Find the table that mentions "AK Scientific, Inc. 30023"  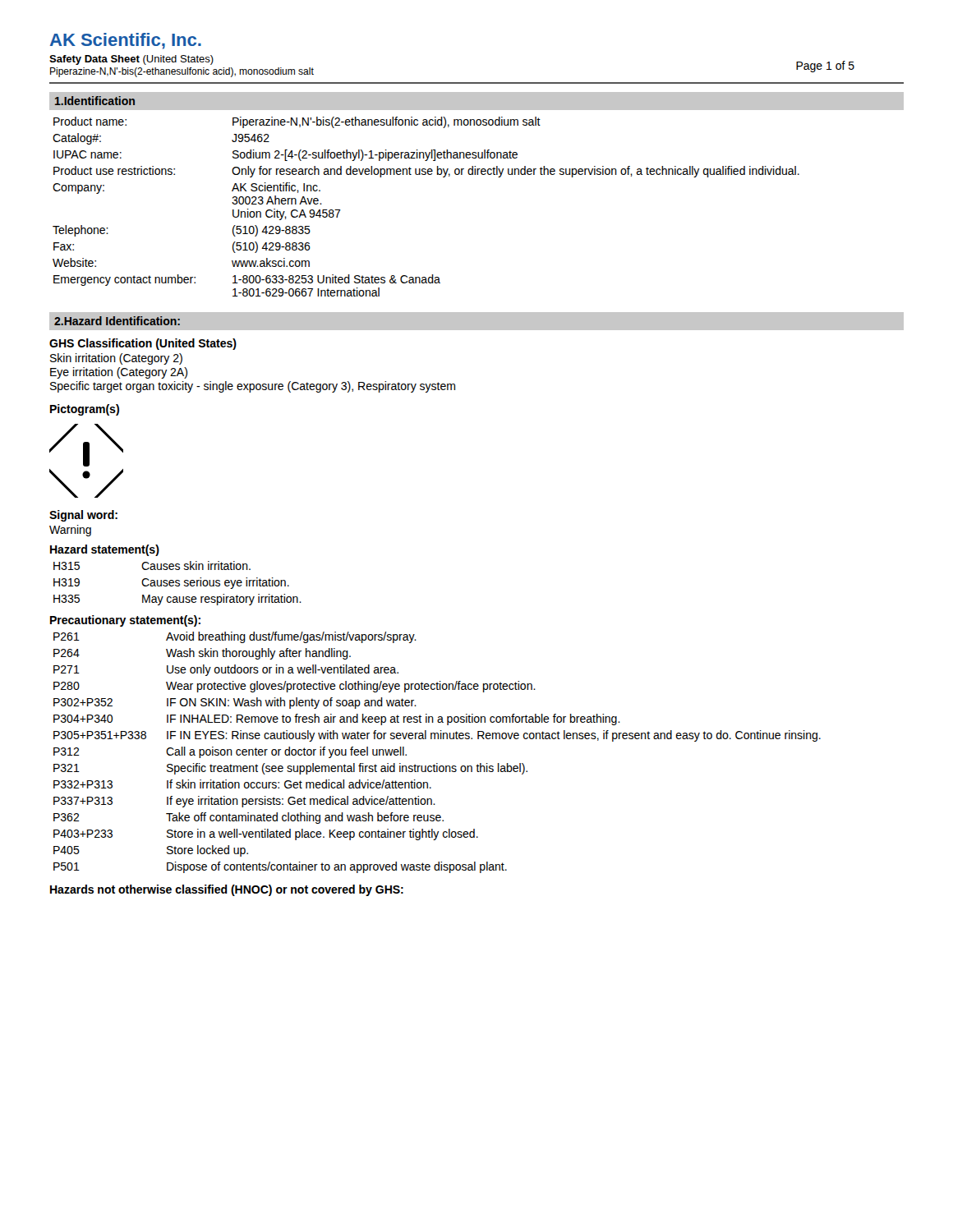(476, 207)
